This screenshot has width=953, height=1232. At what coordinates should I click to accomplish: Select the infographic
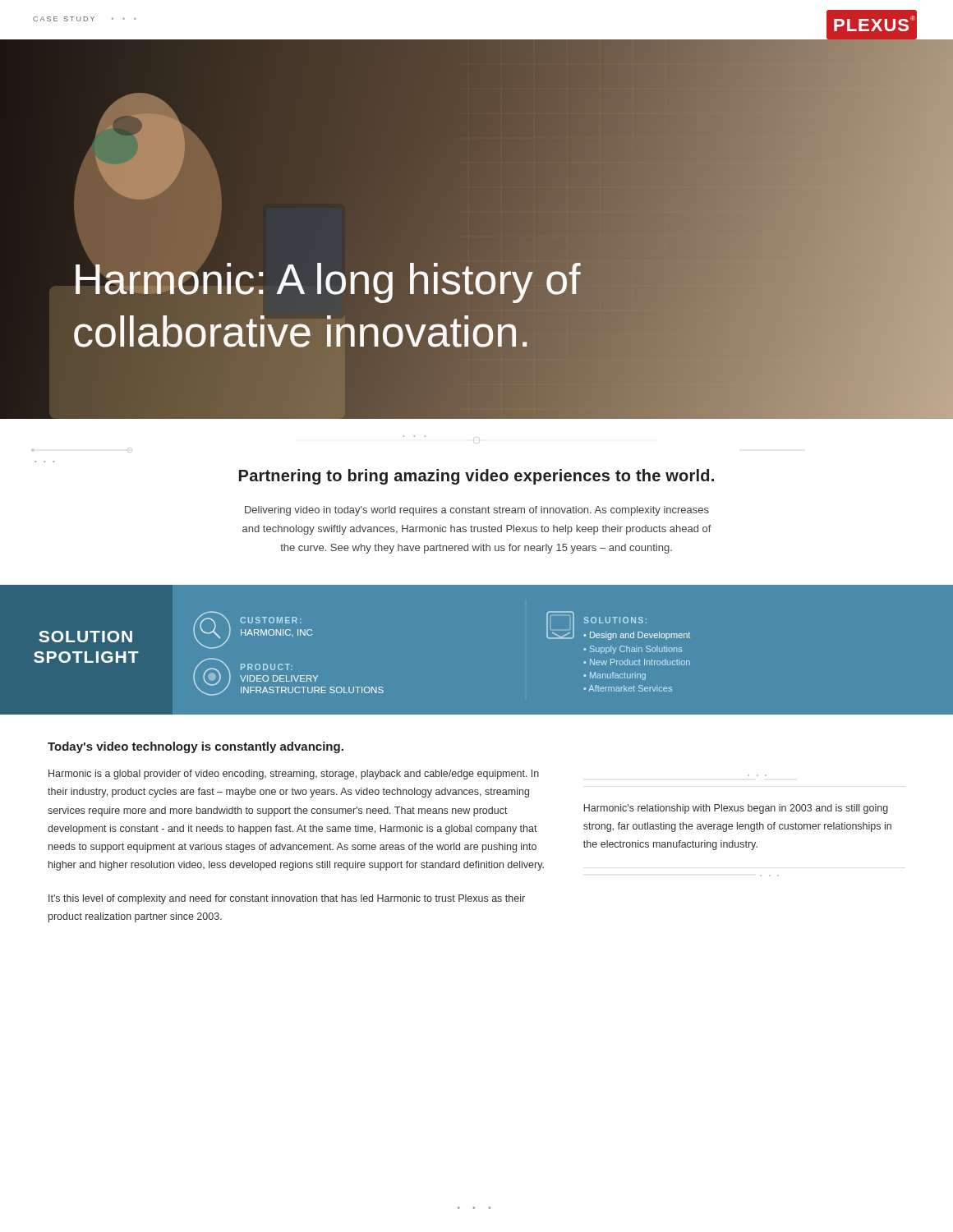click(x=476, y=650)
